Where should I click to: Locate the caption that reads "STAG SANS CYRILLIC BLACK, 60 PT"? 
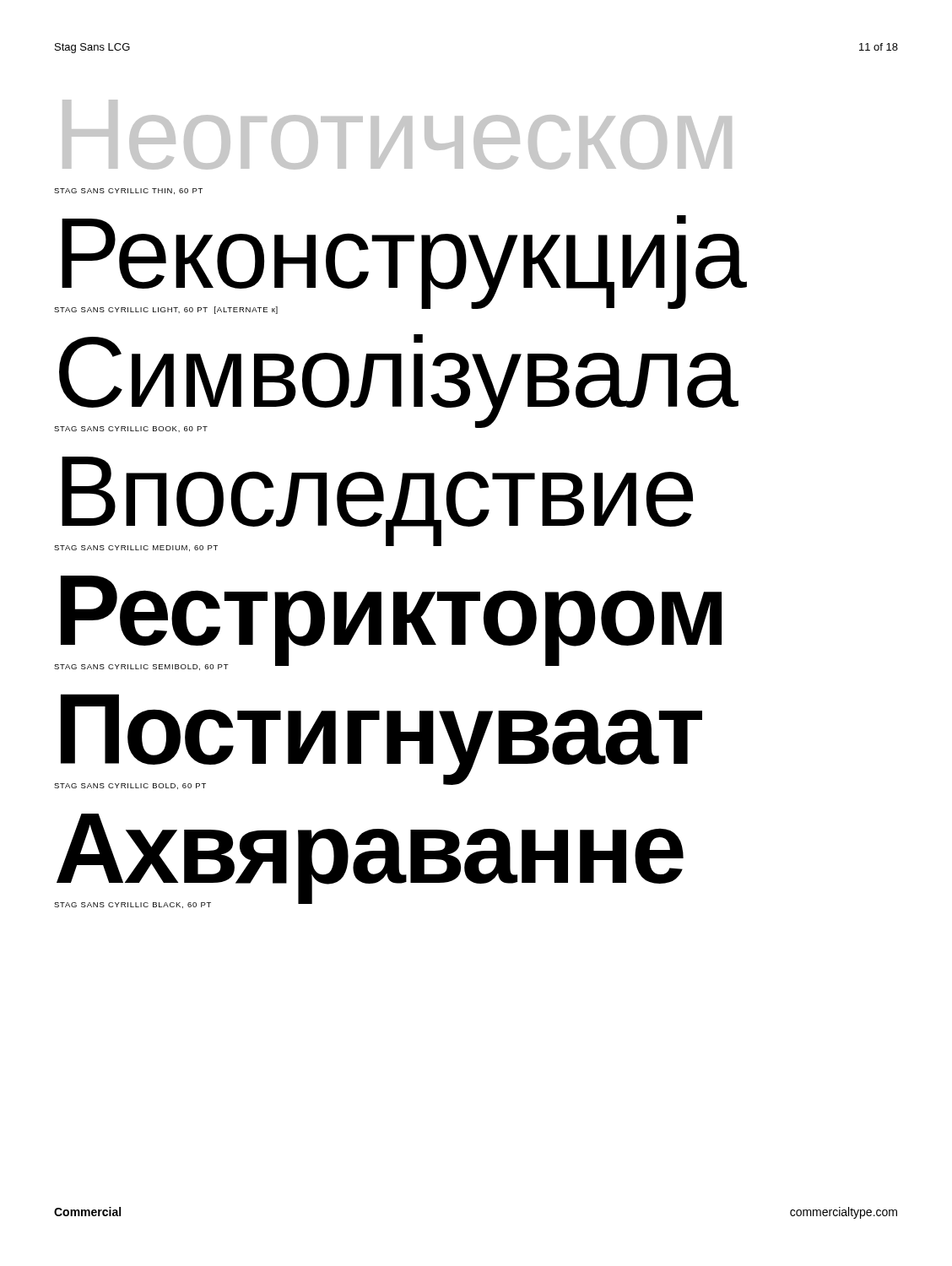(x=133, y=904)
